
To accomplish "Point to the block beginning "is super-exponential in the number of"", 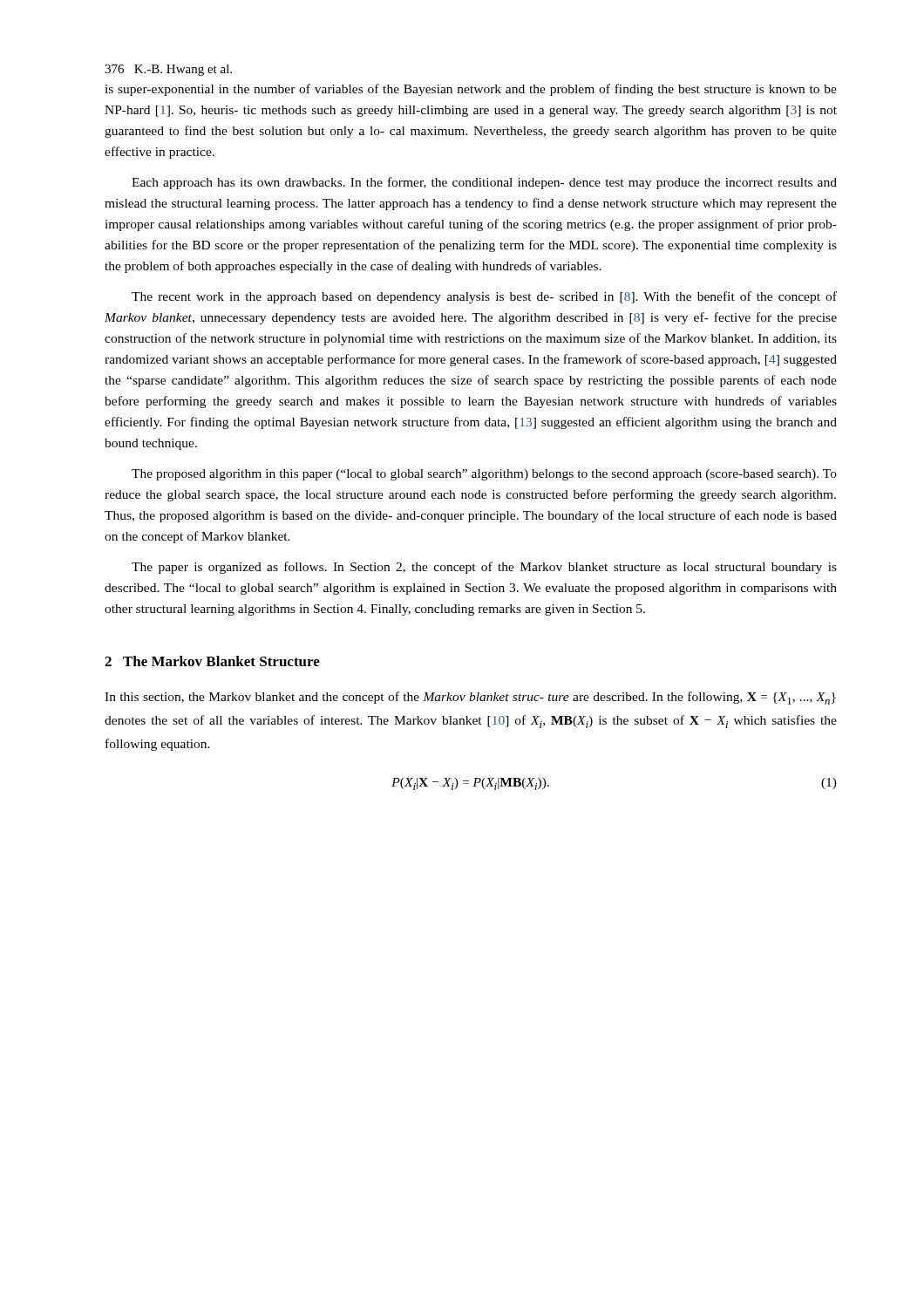I will (x=471, y=120).
